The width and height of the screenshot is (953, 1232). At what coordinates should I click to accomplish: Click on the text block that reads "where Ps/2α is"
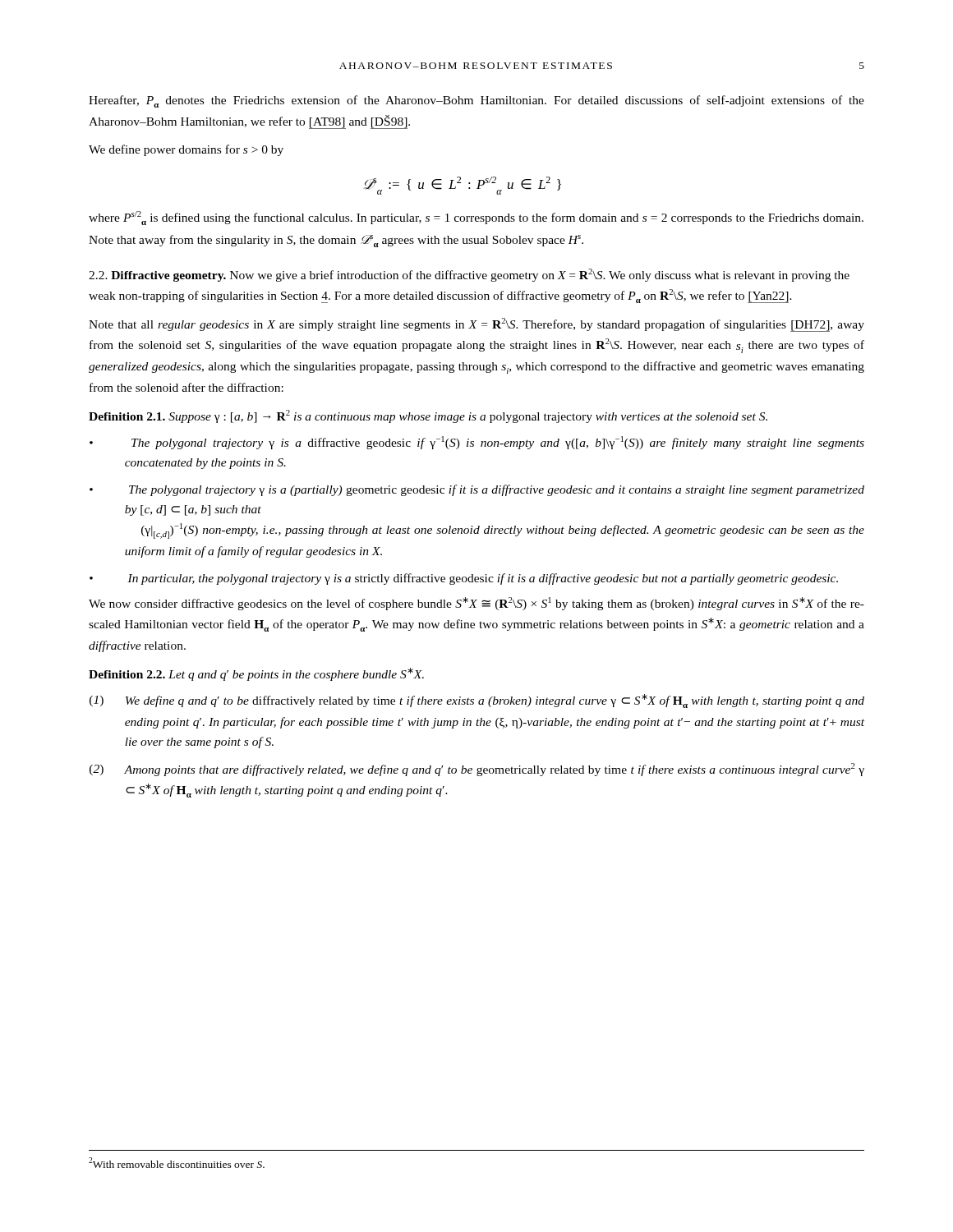pyautogui.click(x=476, y=229)
